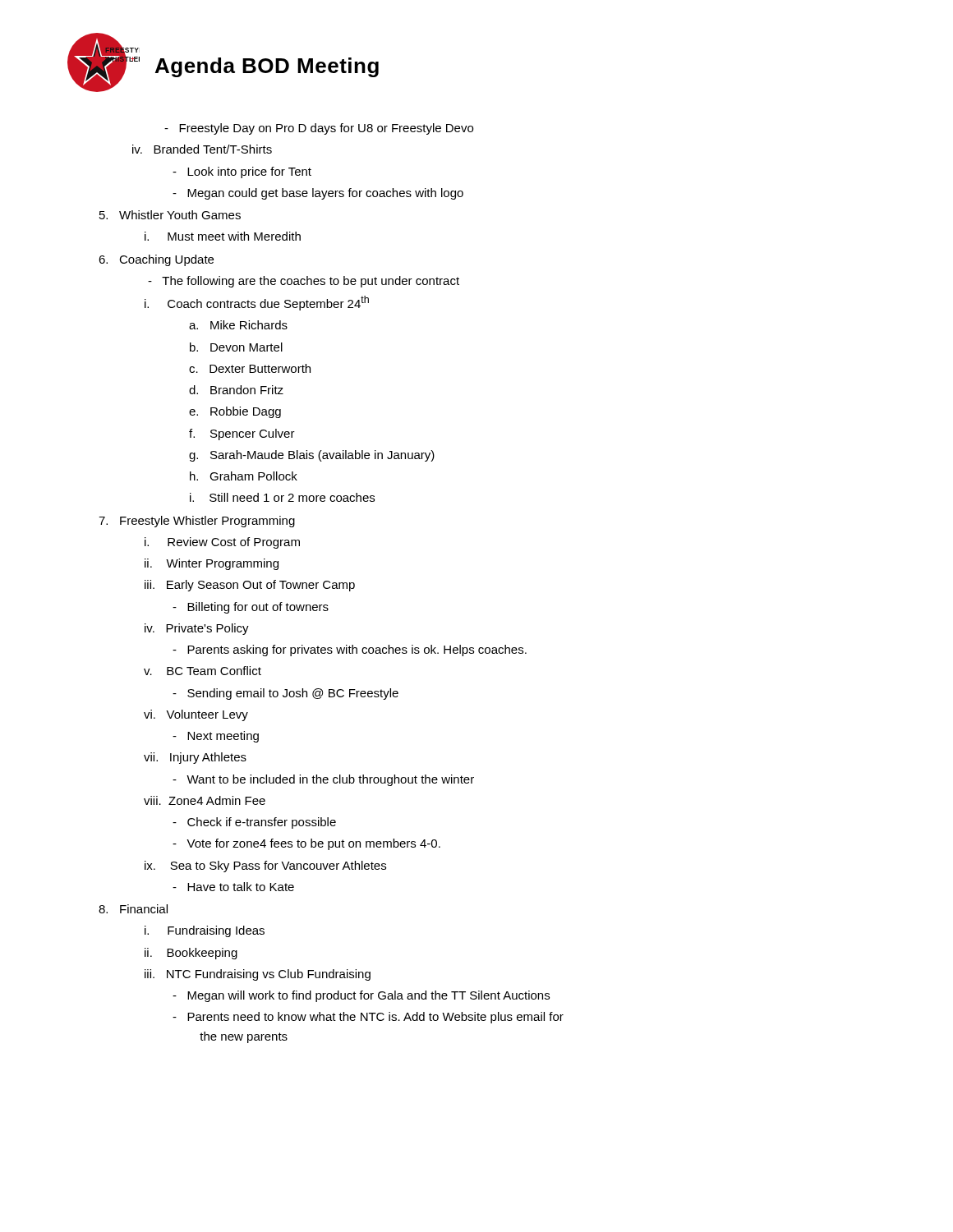The height and width of the screenshot is (1232, 953).
Task: Click where it says "8. Financial"
Action: [134, 909]
